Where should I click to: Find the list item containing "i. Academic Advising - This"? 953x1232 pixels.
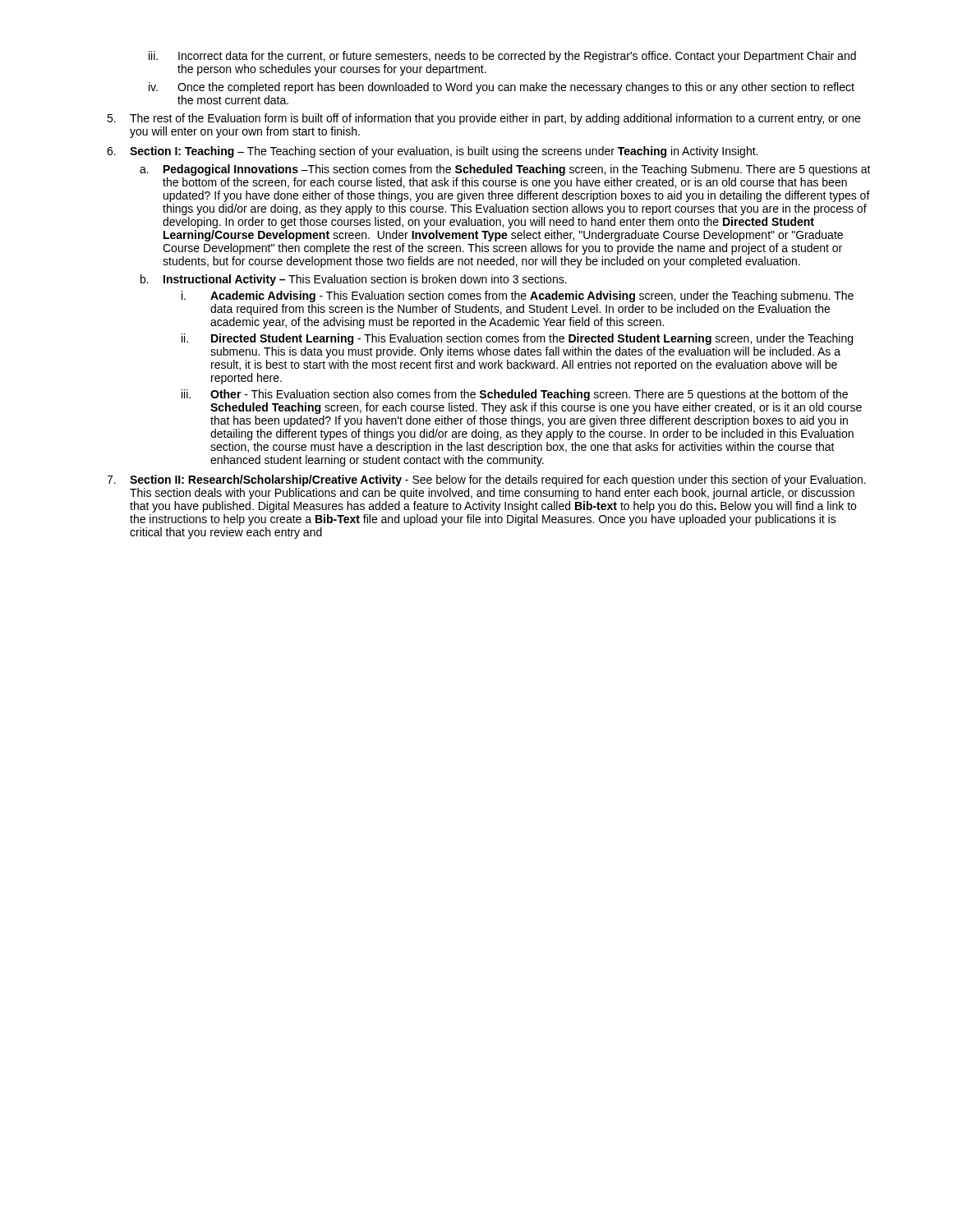pos(526,309)
